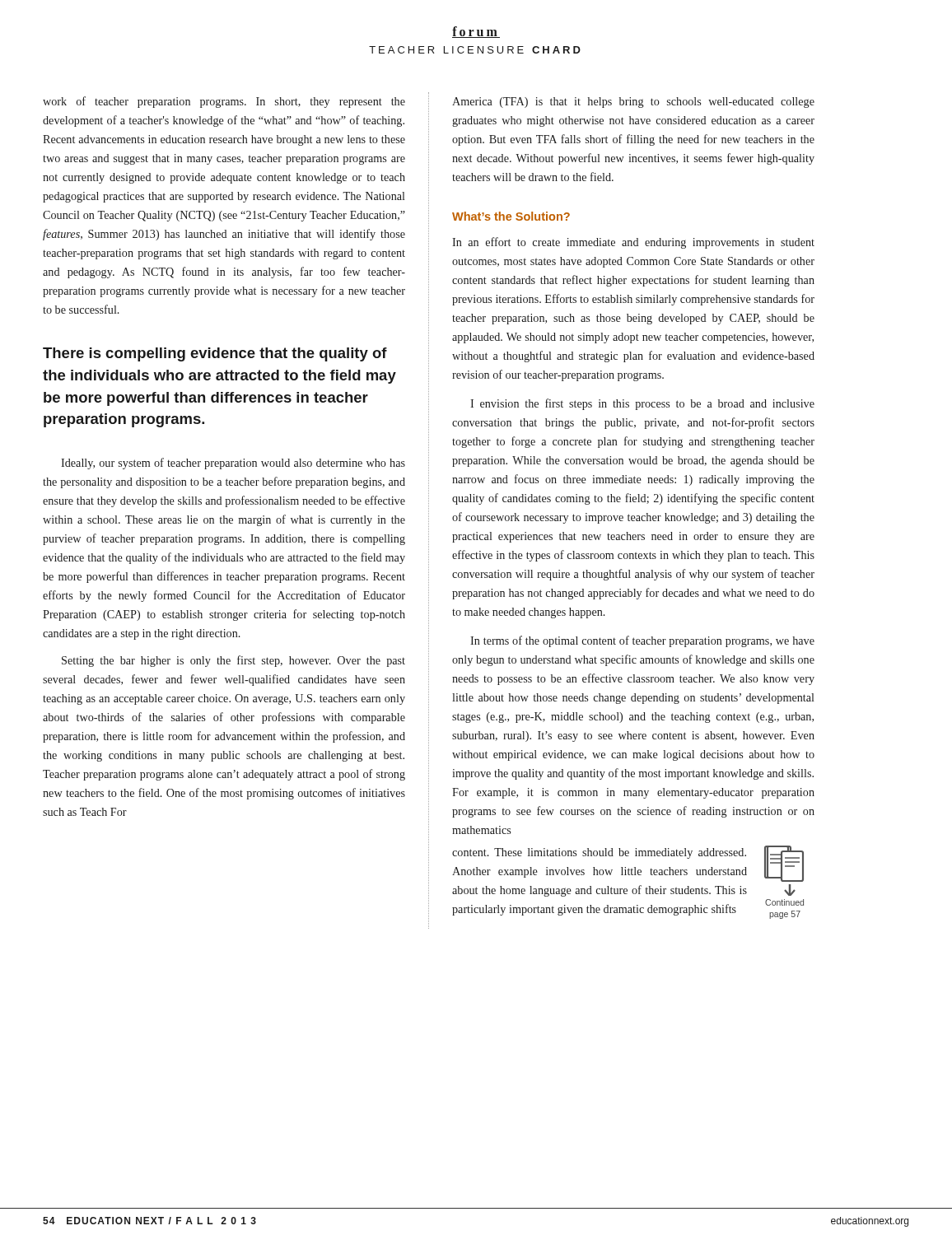Navigate to the text starting "There is compelling evidence that the quality of"
Screen dimensions: 1235x952
pos(224,387)
